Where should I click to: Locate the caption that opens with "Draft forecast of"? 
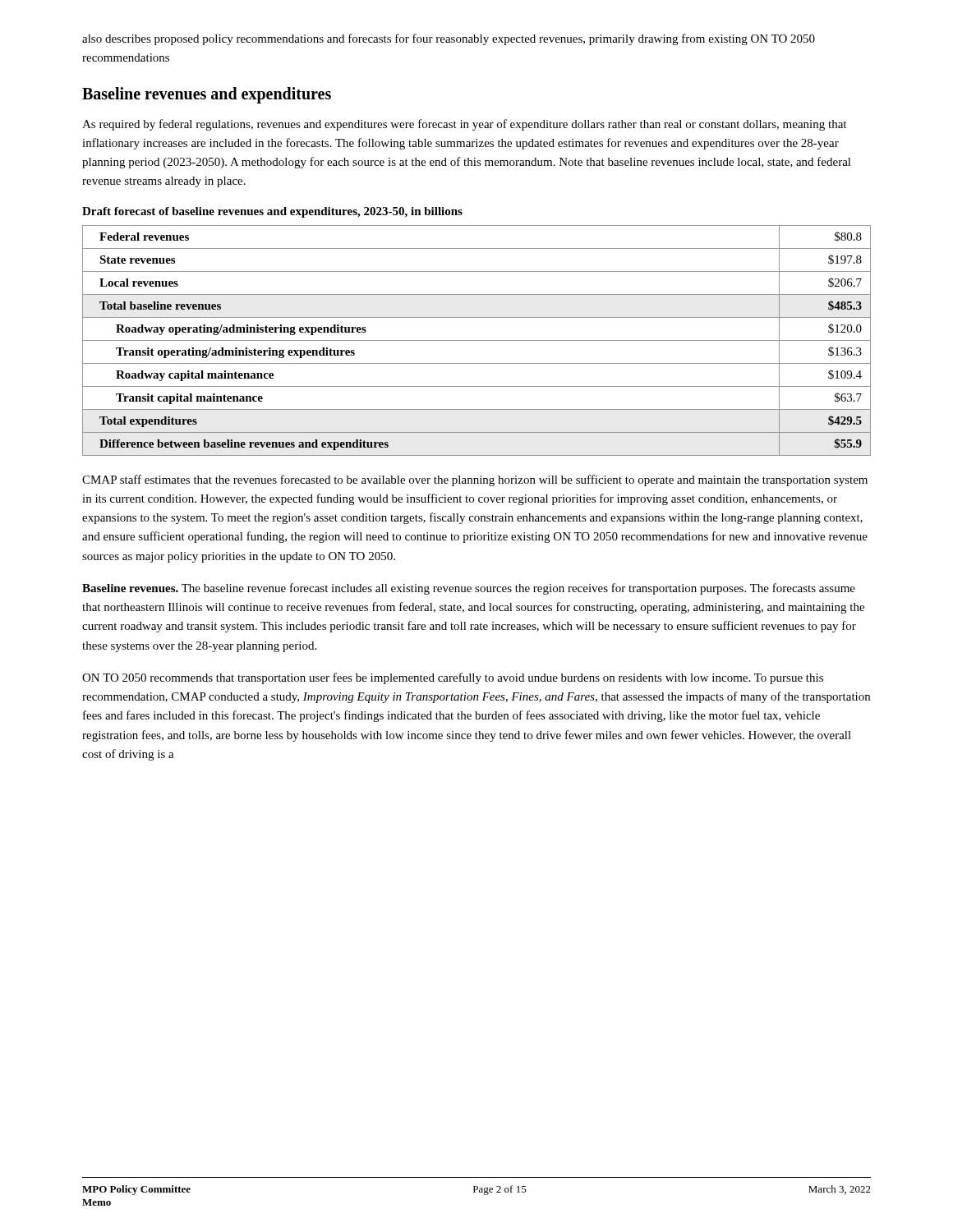pos(272,211)
